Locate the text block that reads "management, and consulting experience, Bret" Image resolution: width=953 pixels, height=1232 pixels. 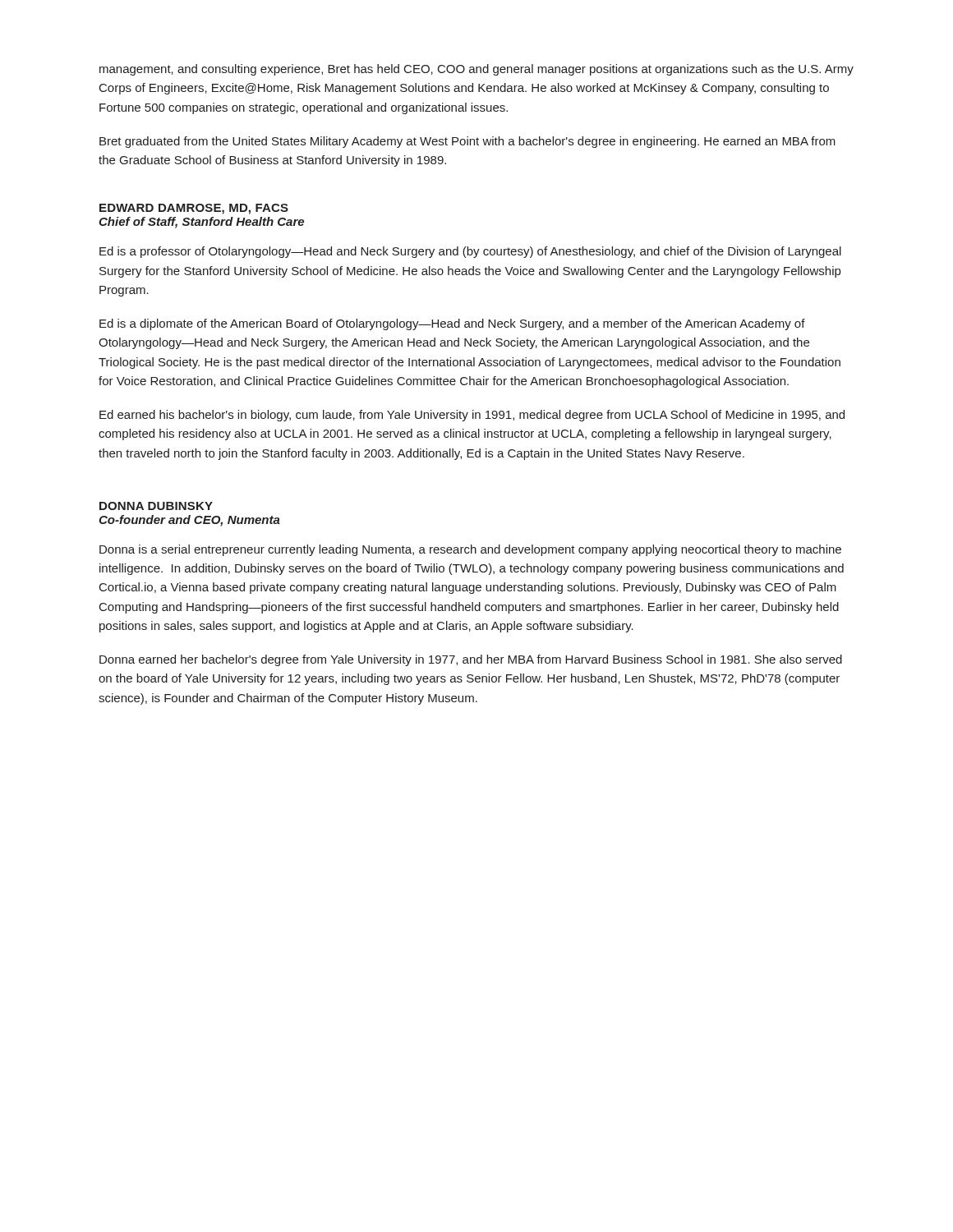(x=476, y=88)
